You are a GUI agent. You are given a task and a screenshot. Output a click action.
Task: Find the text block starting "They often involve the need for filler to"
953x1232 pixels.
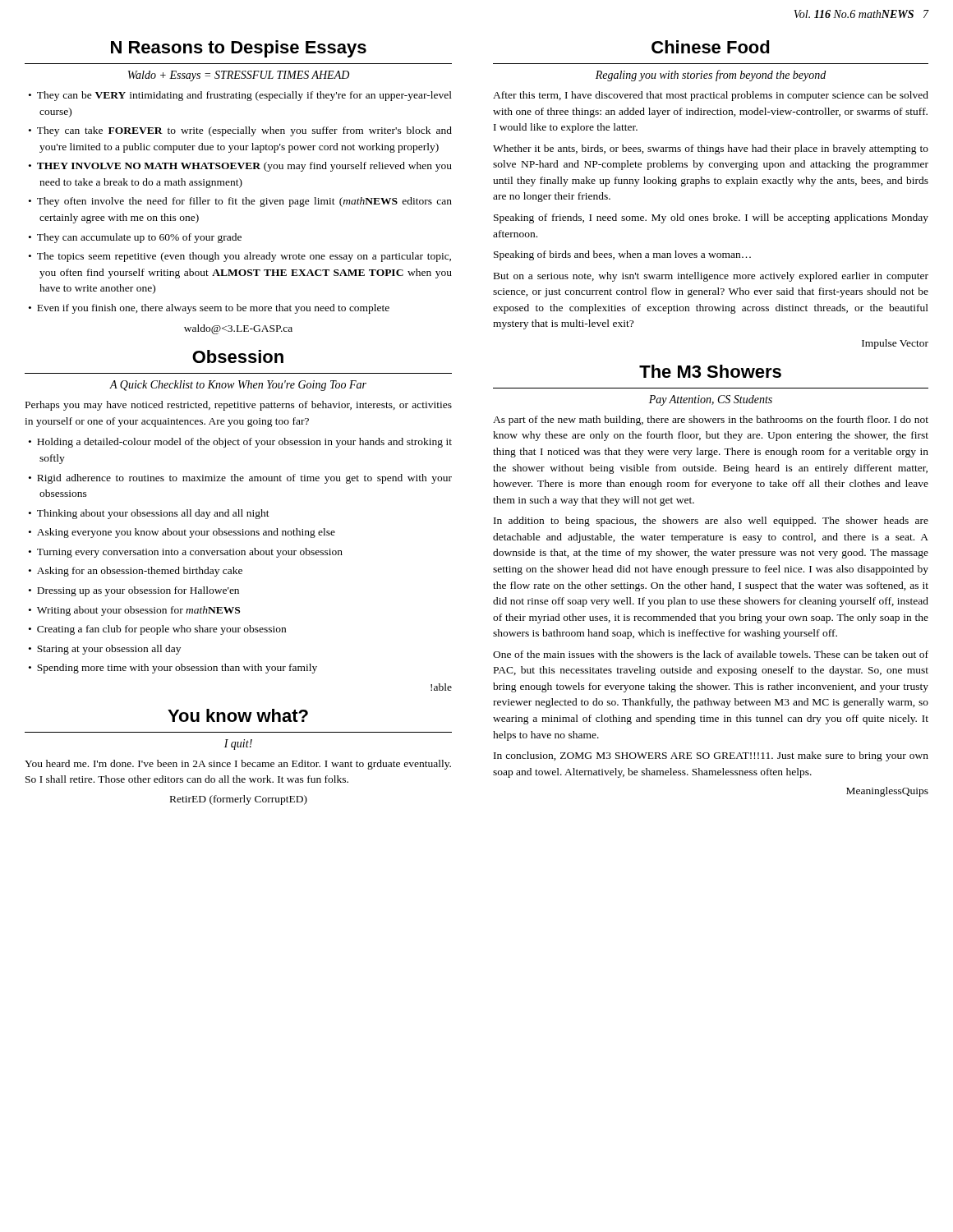[244, 209]
